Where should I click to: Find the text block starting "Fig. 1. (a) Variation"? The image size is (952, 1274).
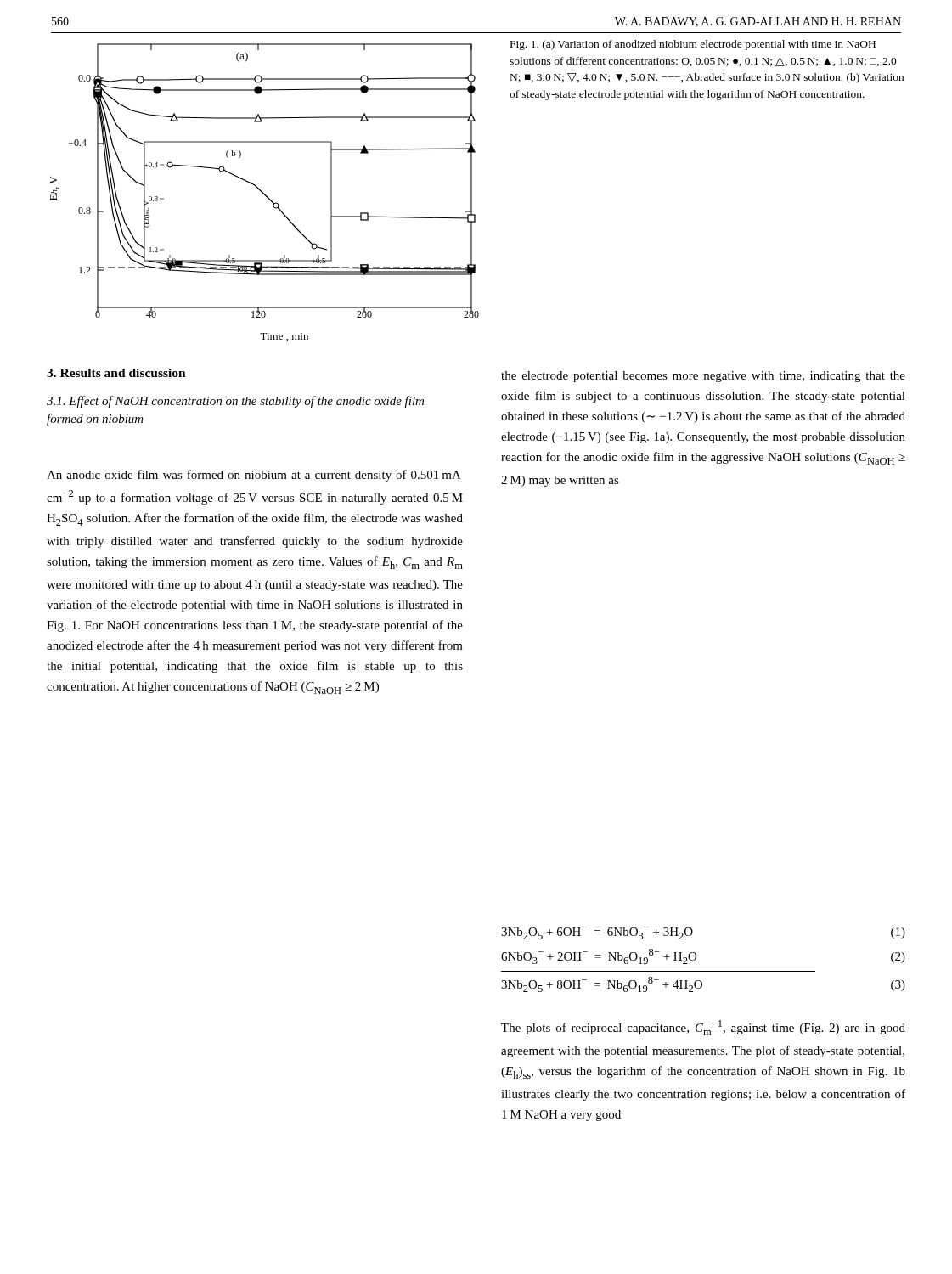click(707, 69)
